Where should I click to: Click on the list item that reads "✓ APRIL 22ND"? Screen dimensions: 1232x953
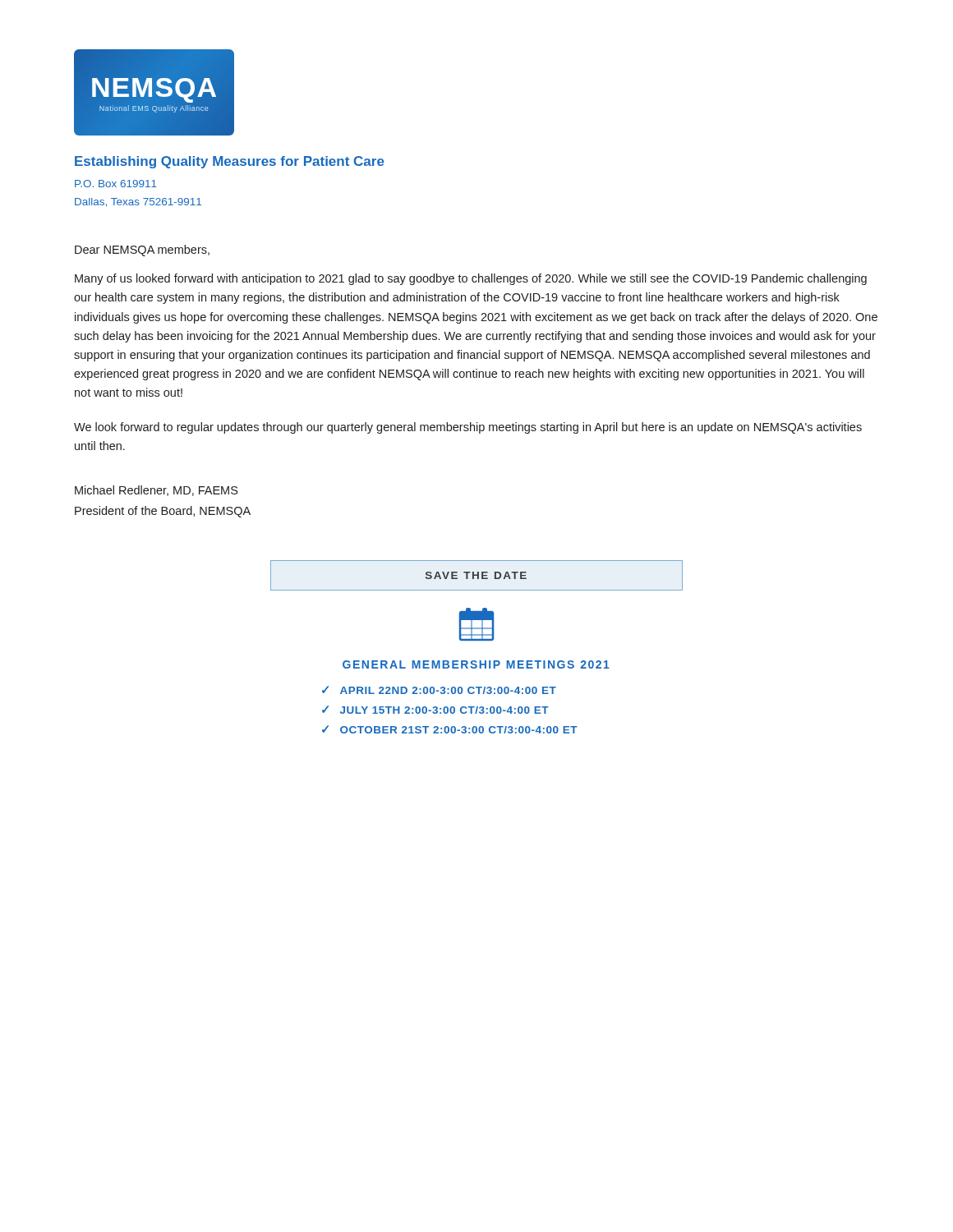pyautogui.click(x=438, y=690)
